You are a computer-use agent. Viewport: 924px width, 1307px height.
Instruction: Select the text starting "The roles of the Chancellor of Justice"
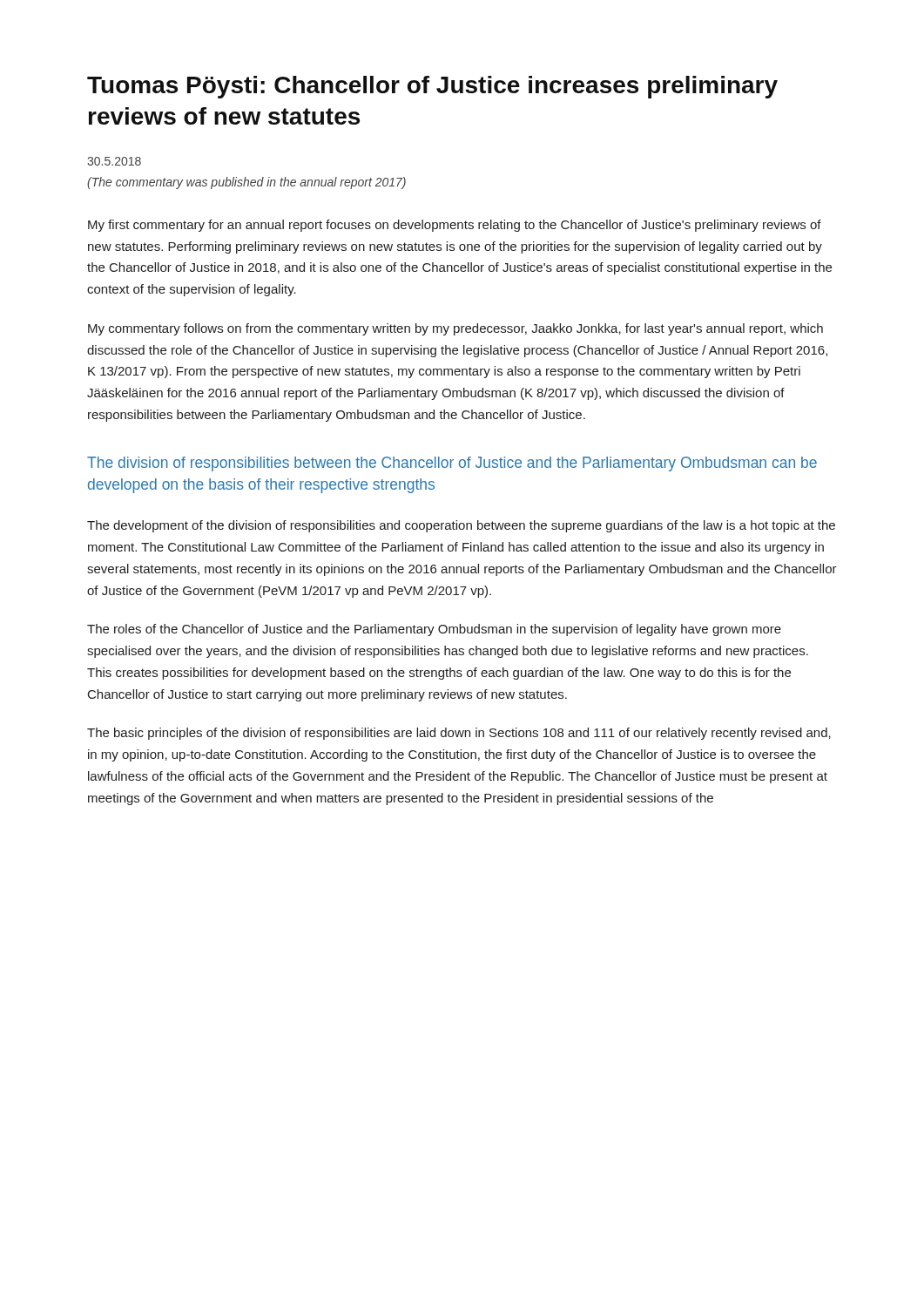448,661
